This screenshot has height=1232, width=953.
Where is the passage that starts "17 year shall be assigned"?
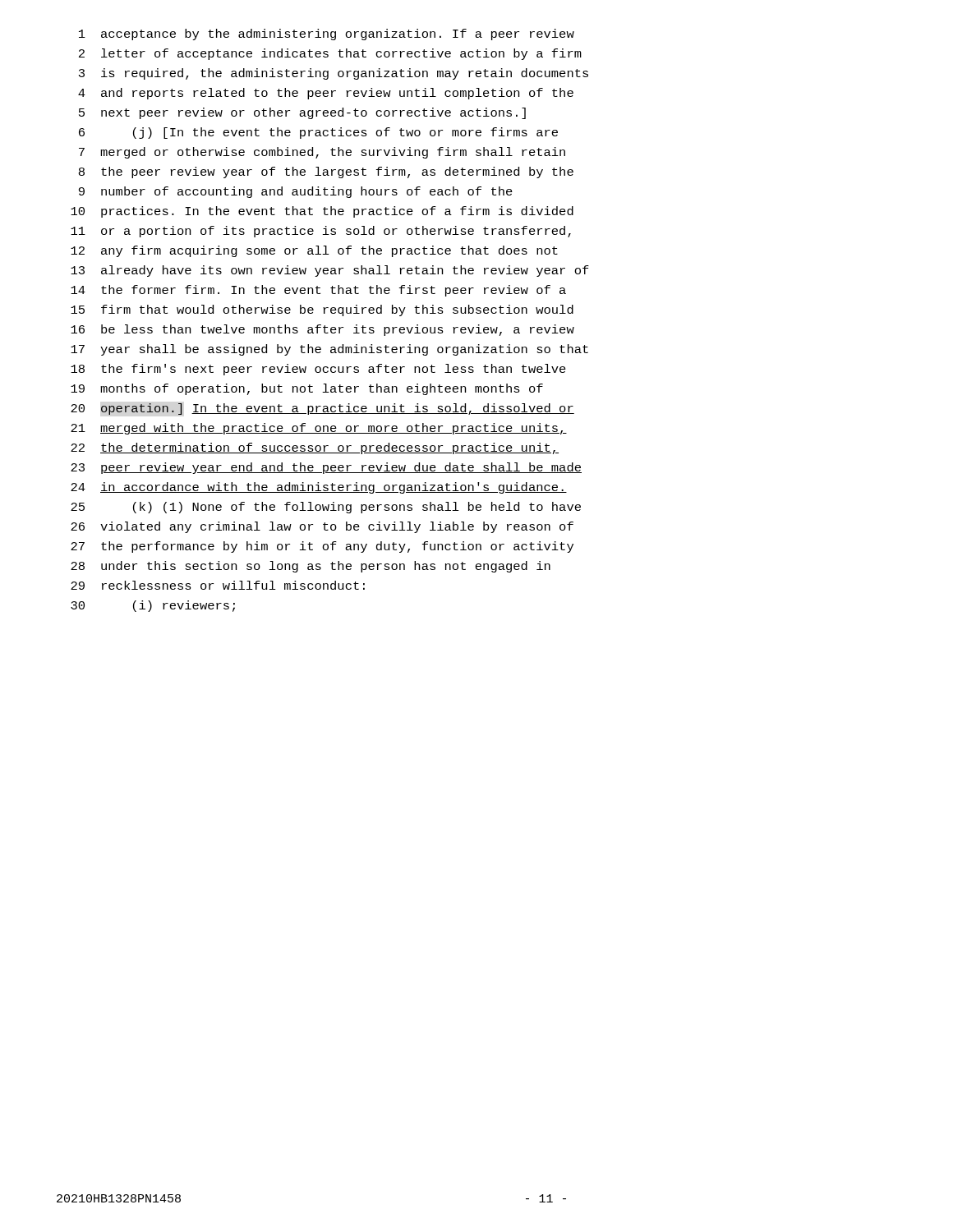tap(323, 350)
